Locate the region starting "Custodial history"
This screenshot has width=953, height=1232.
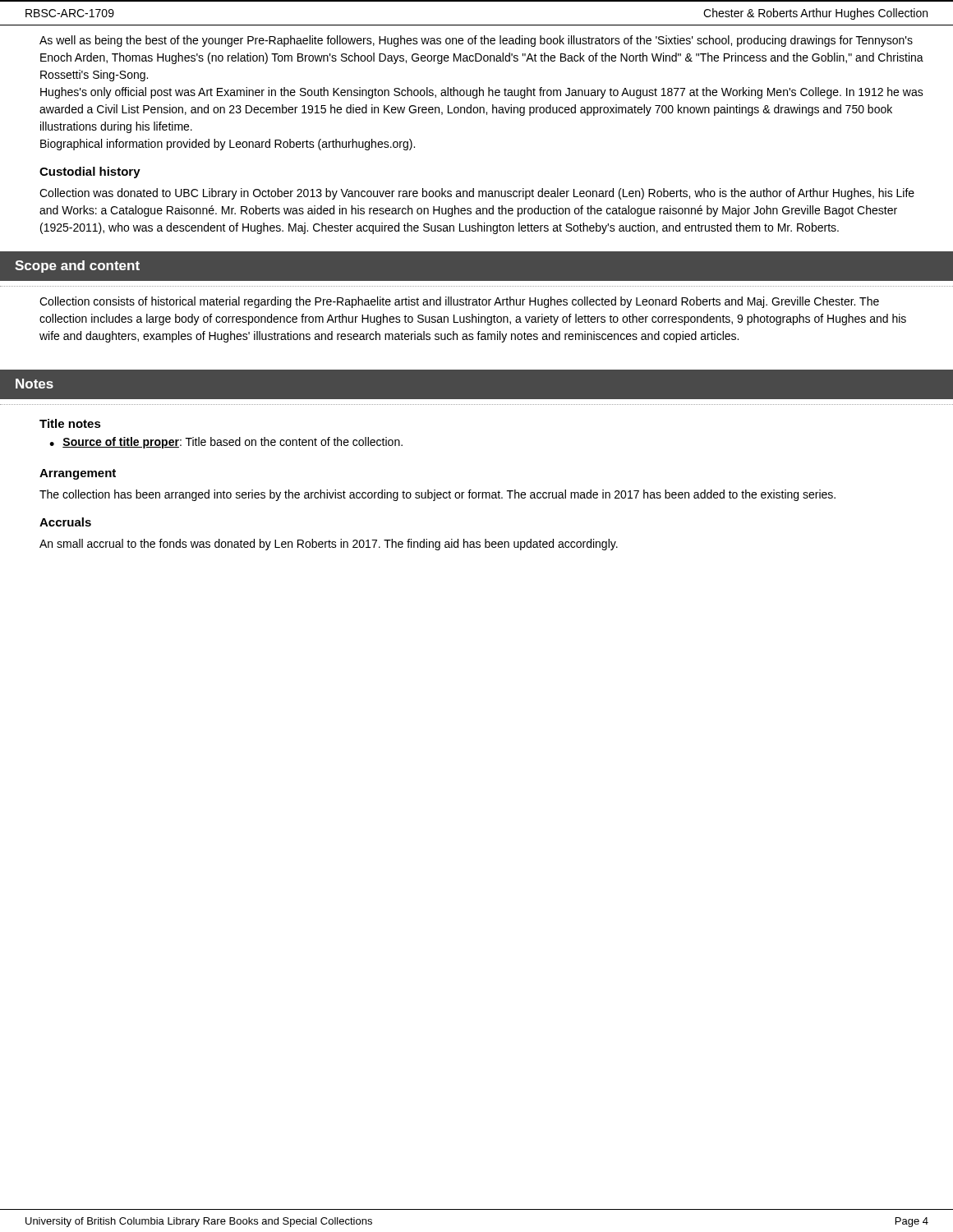pyautogui.click(x=90, y=171)
